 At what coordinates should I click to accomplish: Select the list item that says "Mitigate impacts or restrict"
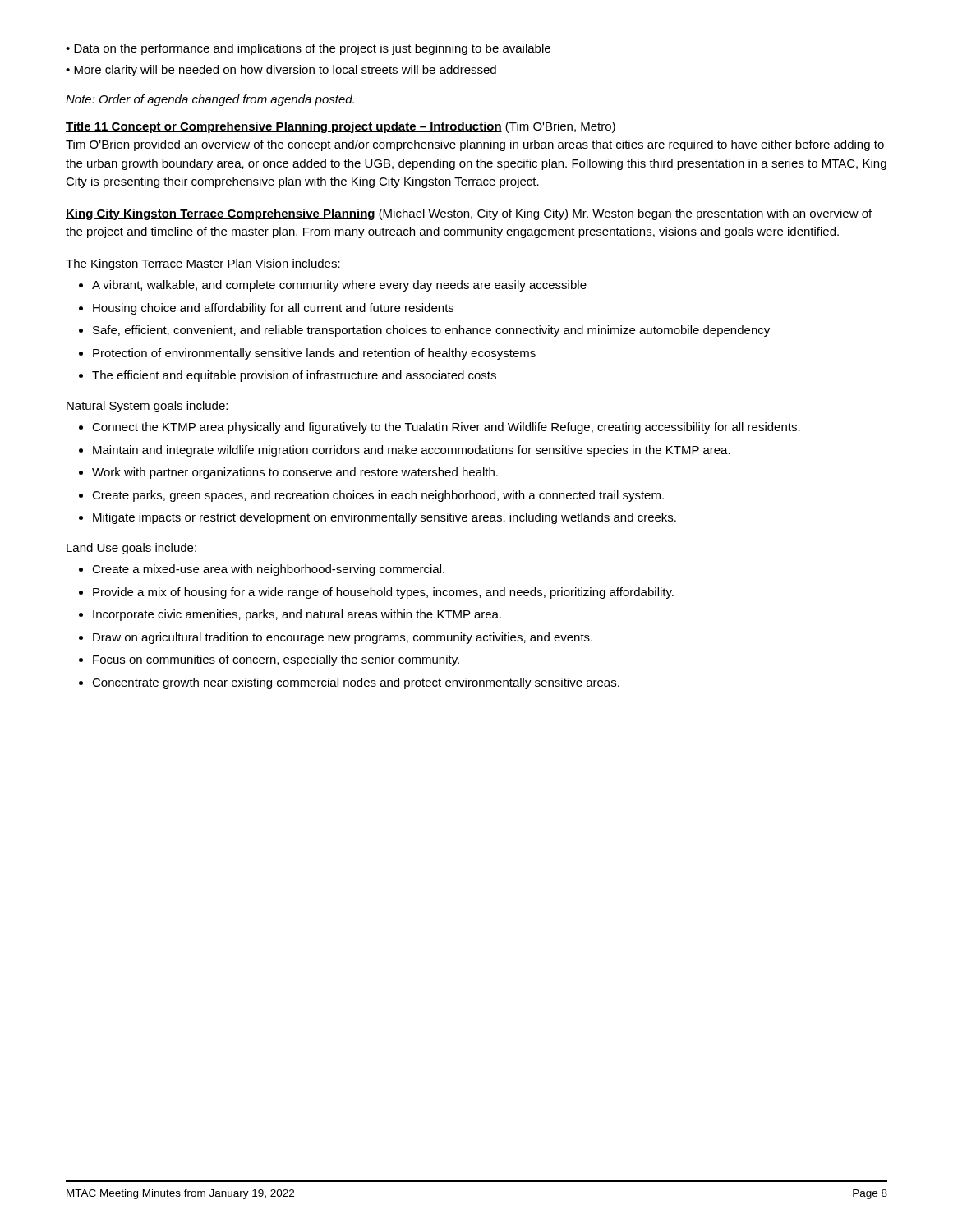tap(385, 517)
